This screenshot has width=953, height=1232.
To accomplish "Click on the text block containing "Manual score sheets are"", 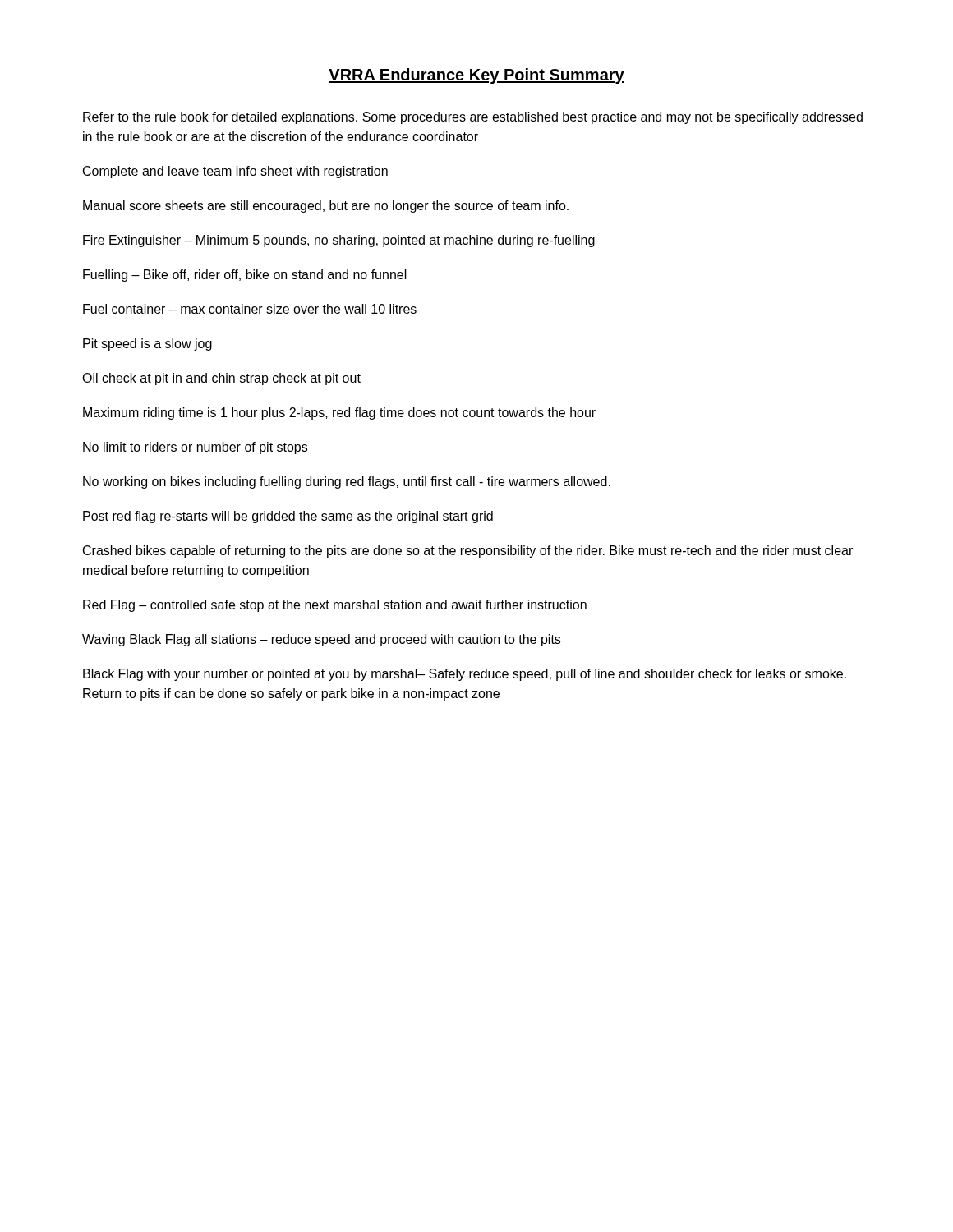I will coord(326,206).
